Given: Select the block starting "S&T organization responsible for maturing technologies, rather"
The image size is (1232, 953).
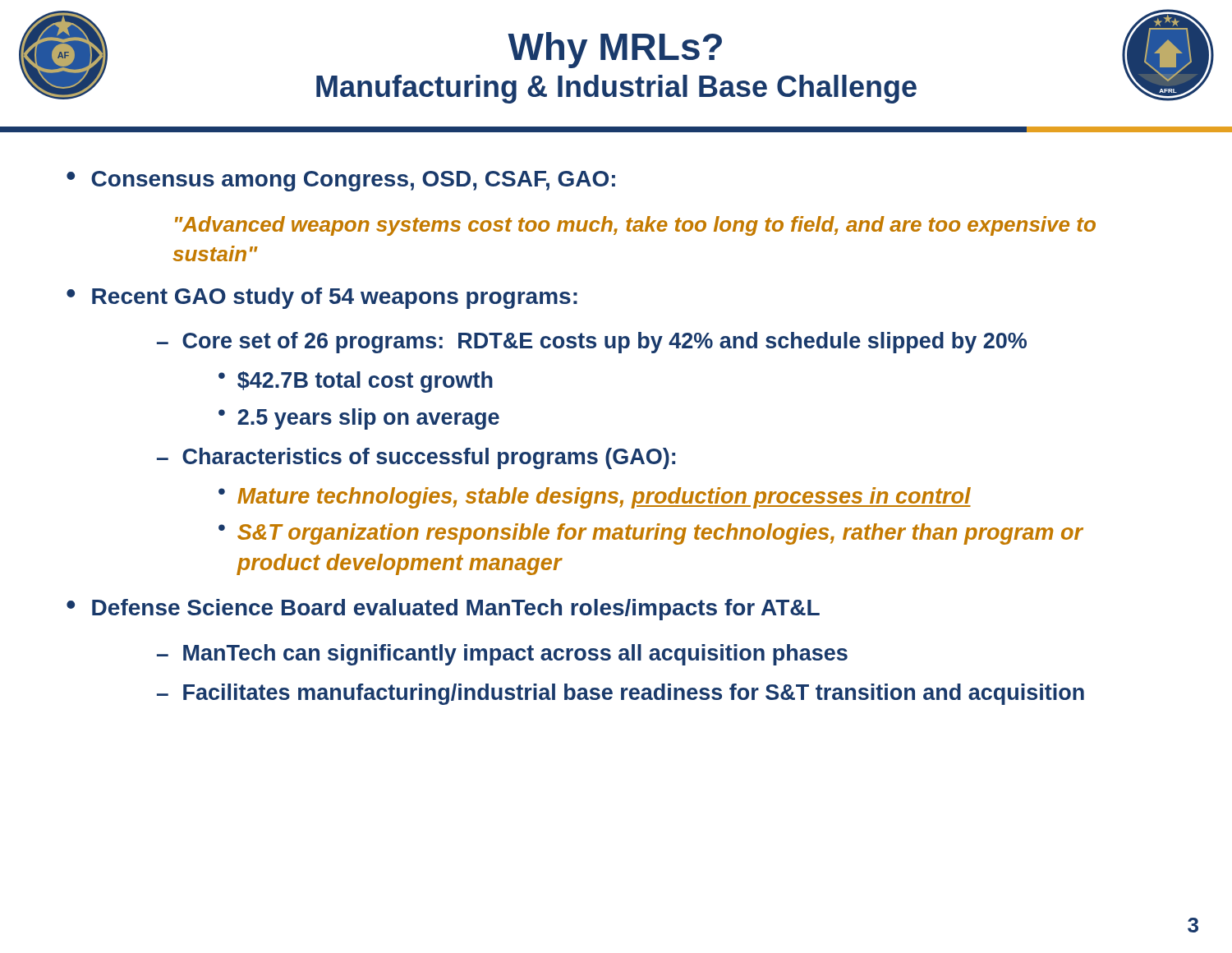Looking at the screenshot, I should (660, 548).
